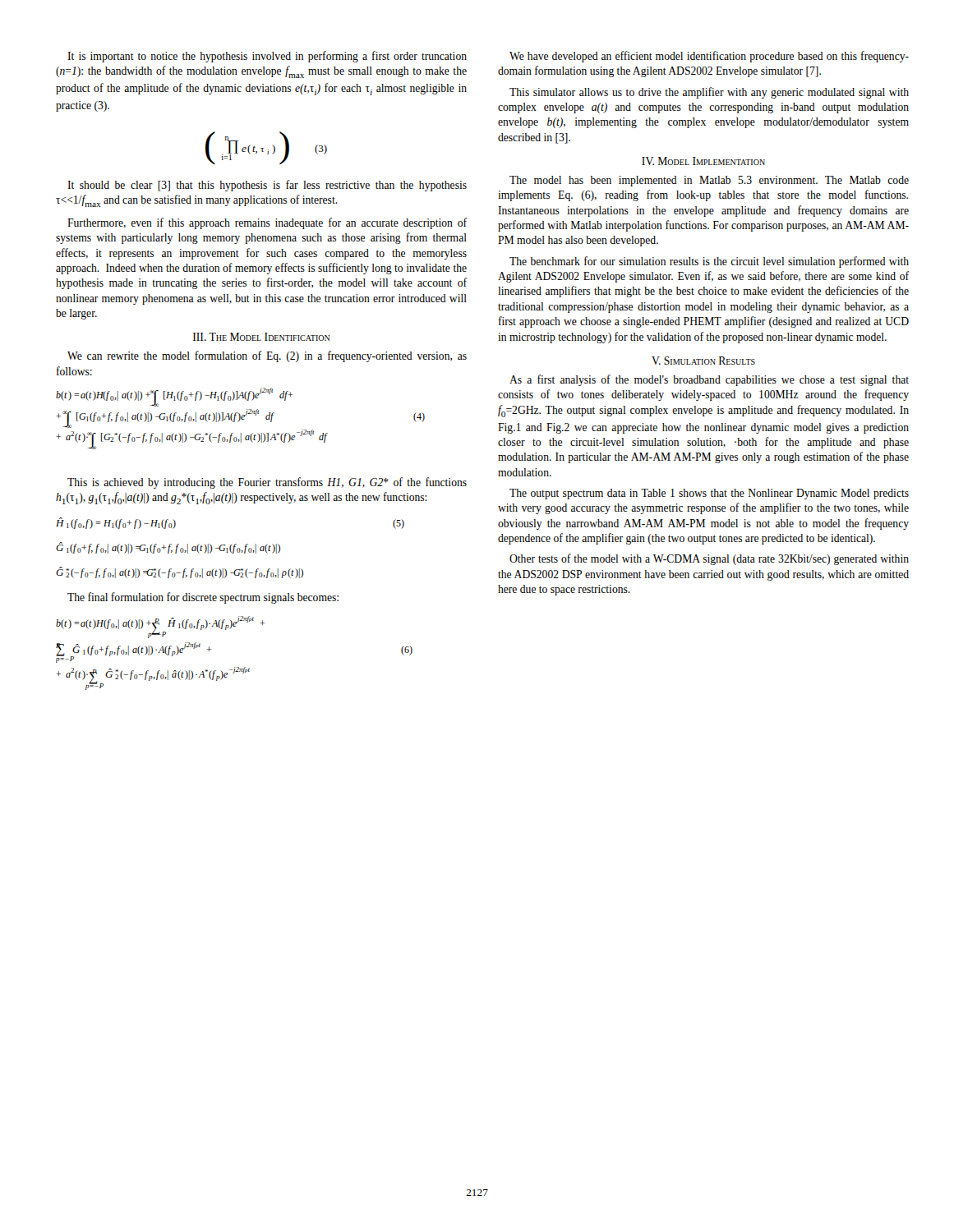The image size is (954, 1232).
Task: Point to the text starting "( n ∏ i=1 e ( t, τ"
Action: tap(261, 144)
